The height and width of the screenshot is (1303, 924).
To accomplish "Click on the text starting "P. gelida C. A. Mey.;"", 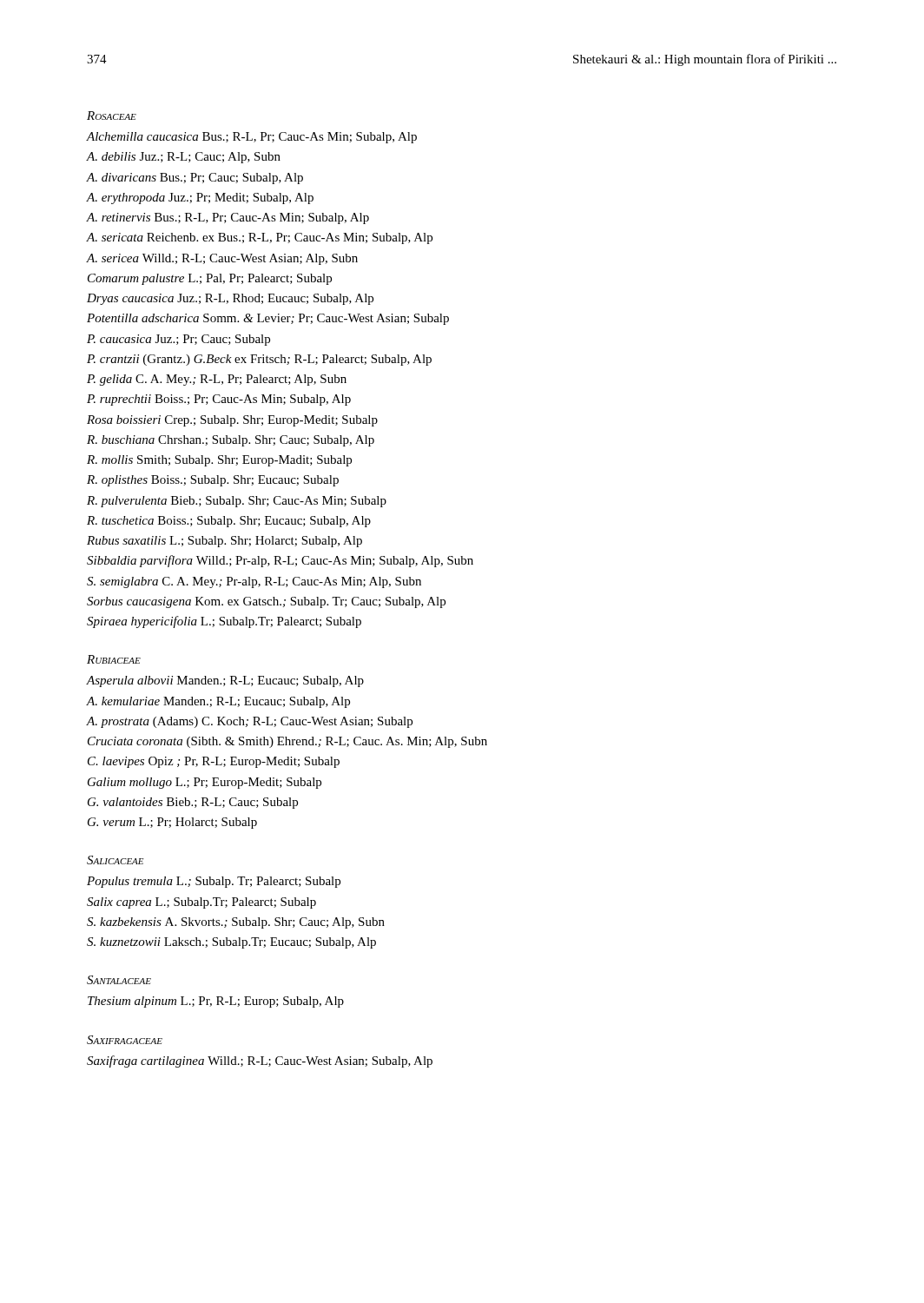I will (x=217, y=379).
